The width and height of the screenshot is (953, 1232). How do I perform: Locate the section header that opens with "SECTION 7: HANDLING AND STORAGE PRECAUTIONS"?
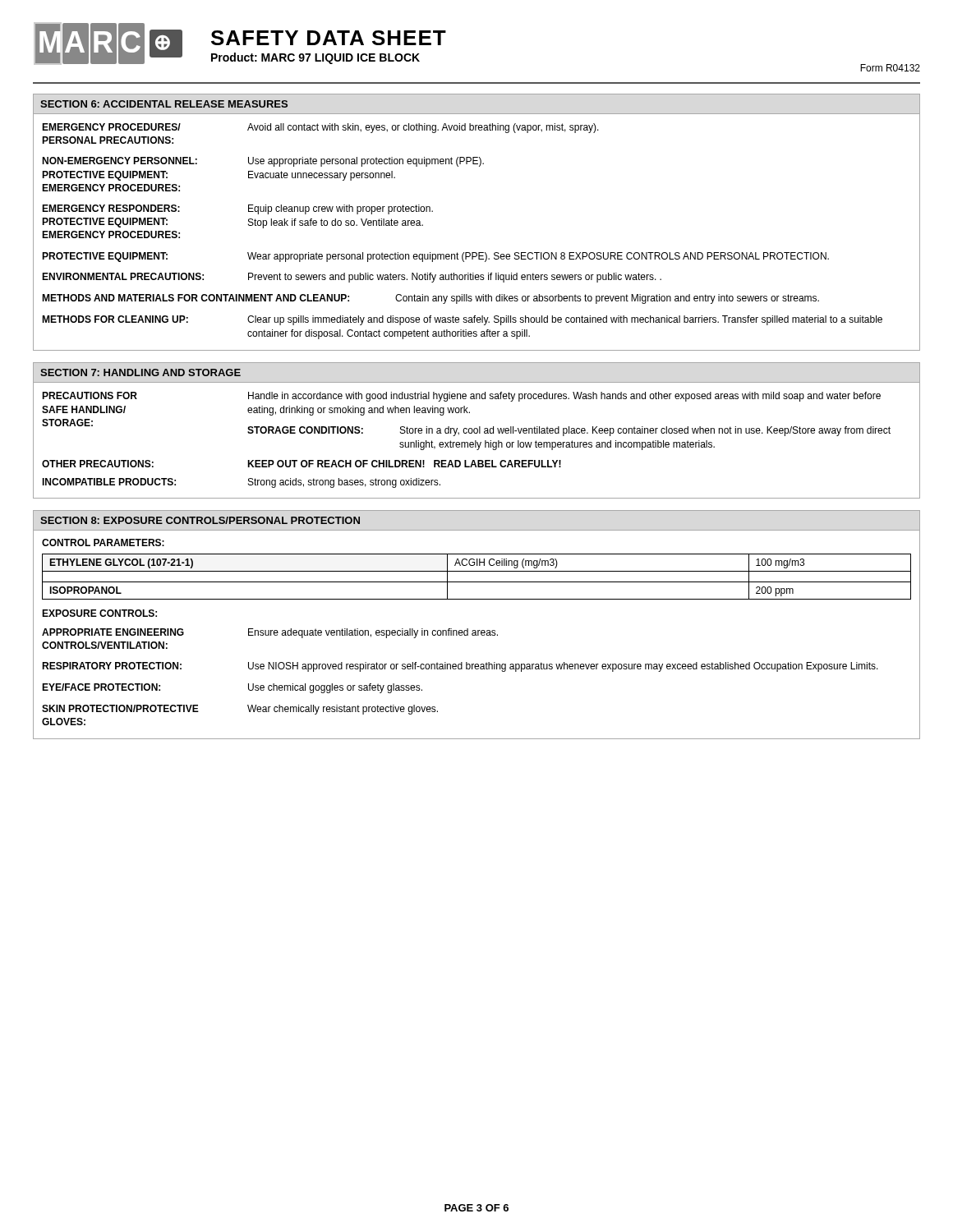click(476, 430)
